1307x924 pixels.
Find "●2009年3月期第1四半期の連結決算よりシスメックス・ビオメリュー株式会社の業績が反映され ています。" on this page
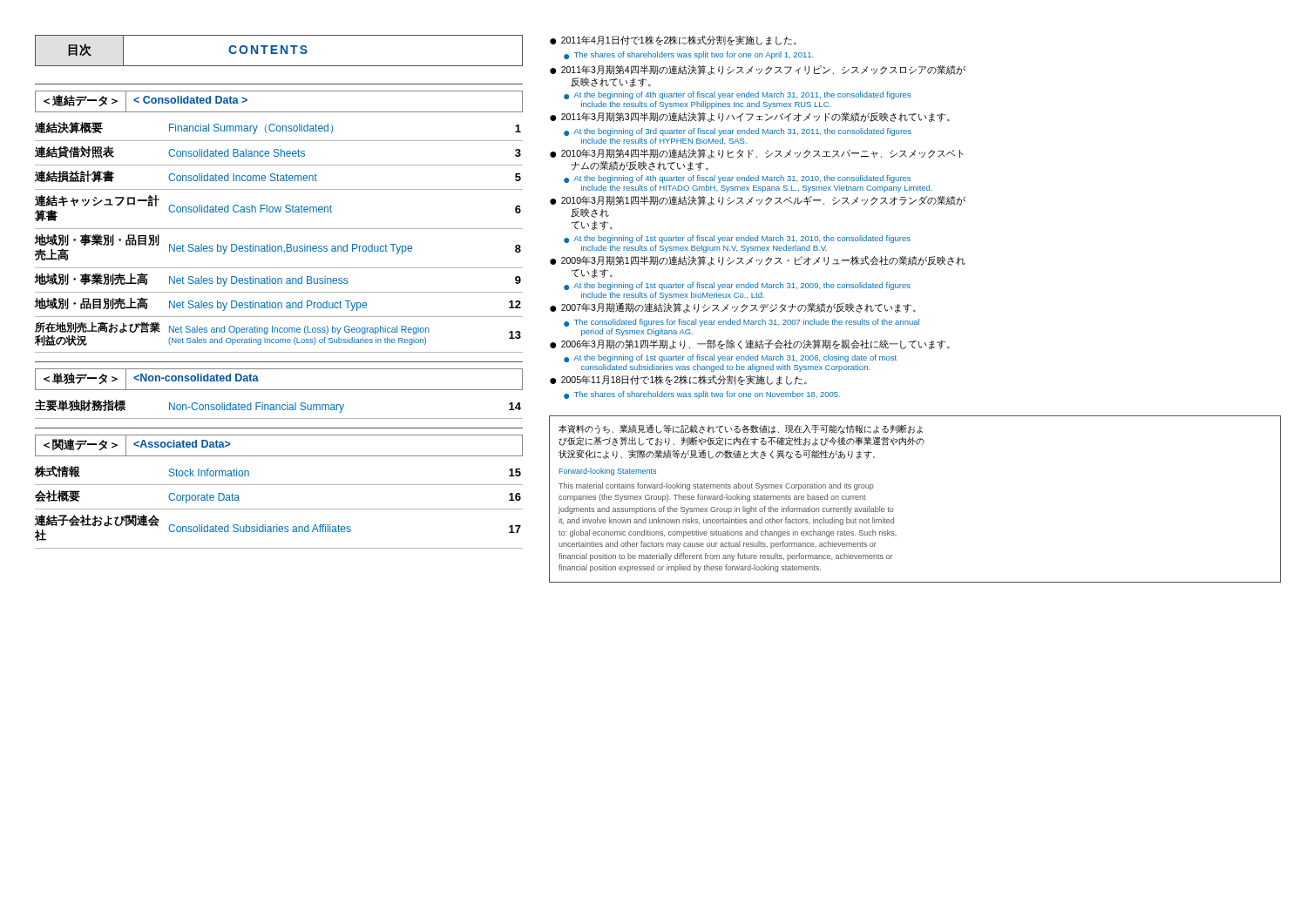757,267
